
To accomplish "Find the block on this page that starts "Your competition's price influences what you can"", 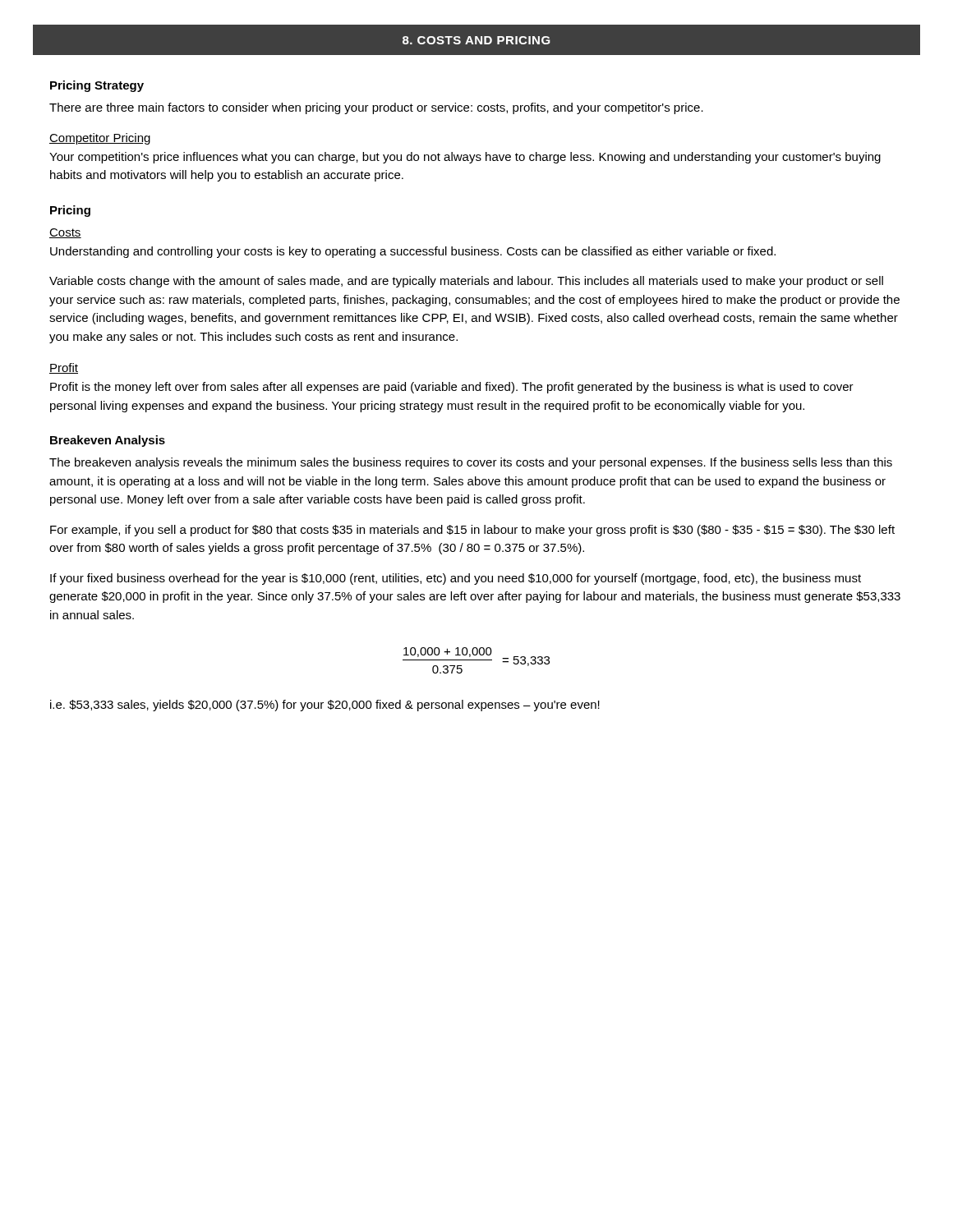I will [465, 165].
